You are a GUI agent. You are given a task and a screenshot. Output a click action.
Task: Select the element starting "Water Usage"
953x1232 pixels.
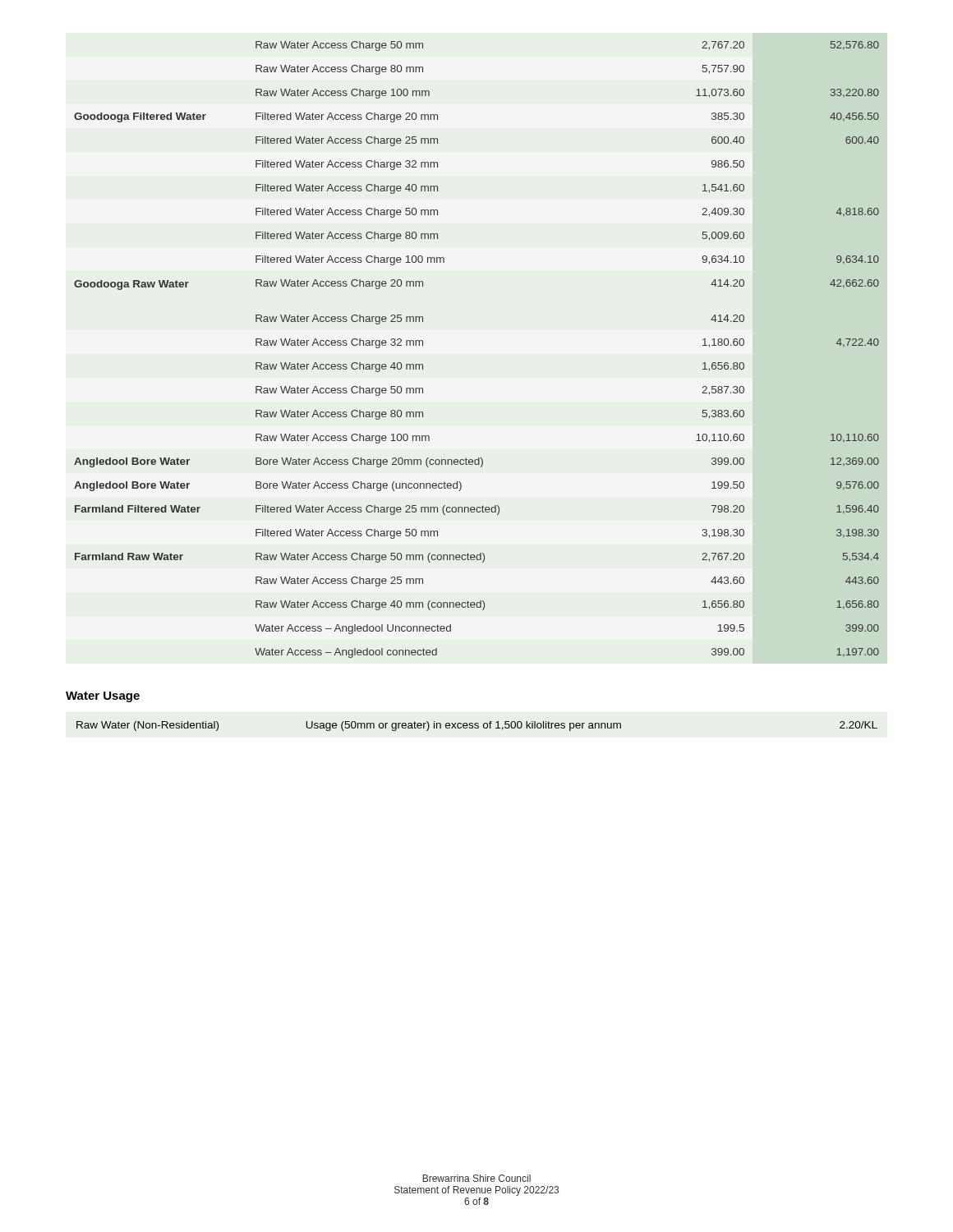click(x=103, y=695)
